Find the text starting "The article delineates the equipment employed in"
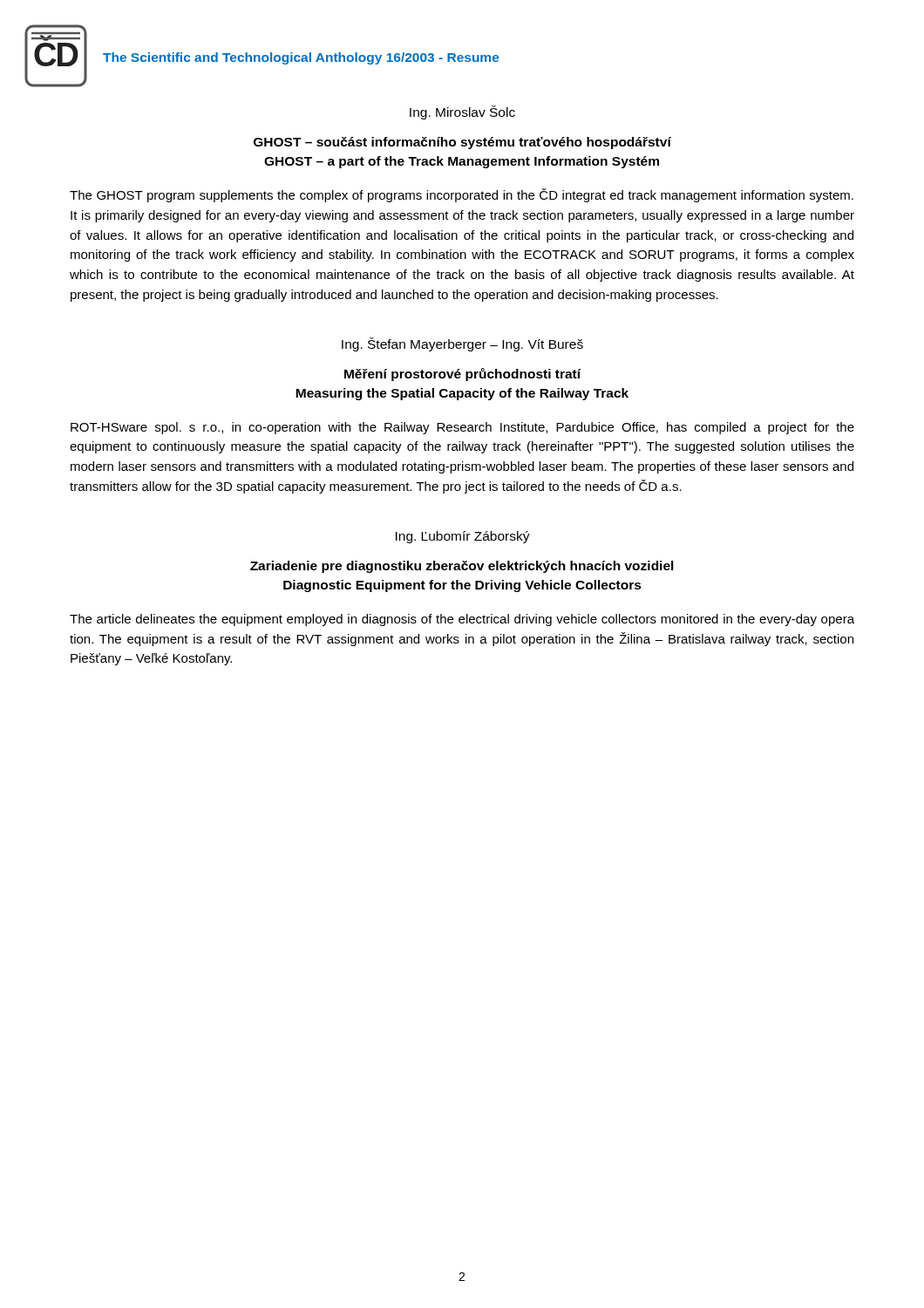The height and width of the screenshot is (1308, 924). pyautogui.click(x=462, y=638)
